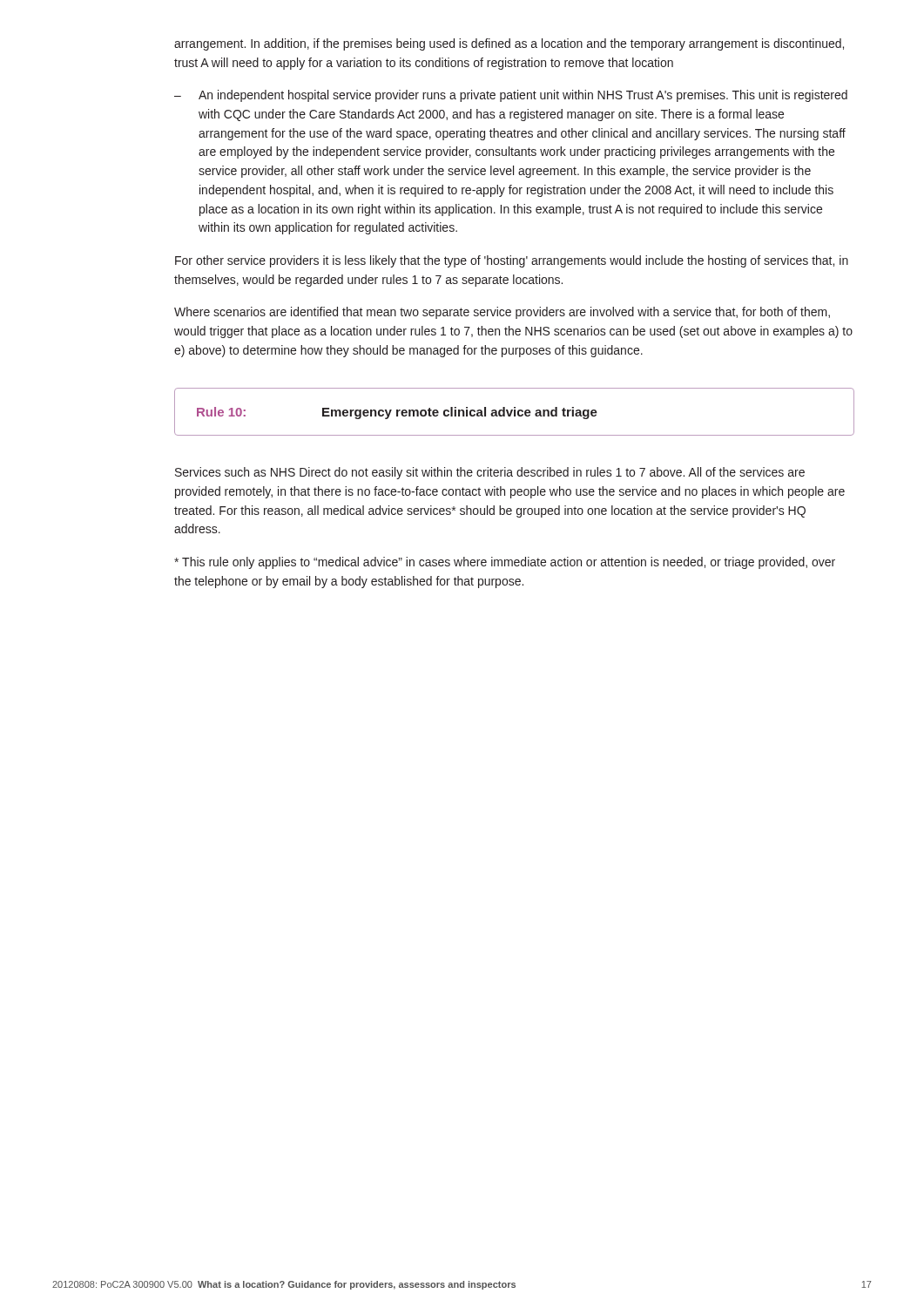This screenshot has height=1307, width=924.
Task: Find the passage starting "For other service providers it is less likely"
Action: click(x=511, y=270)
